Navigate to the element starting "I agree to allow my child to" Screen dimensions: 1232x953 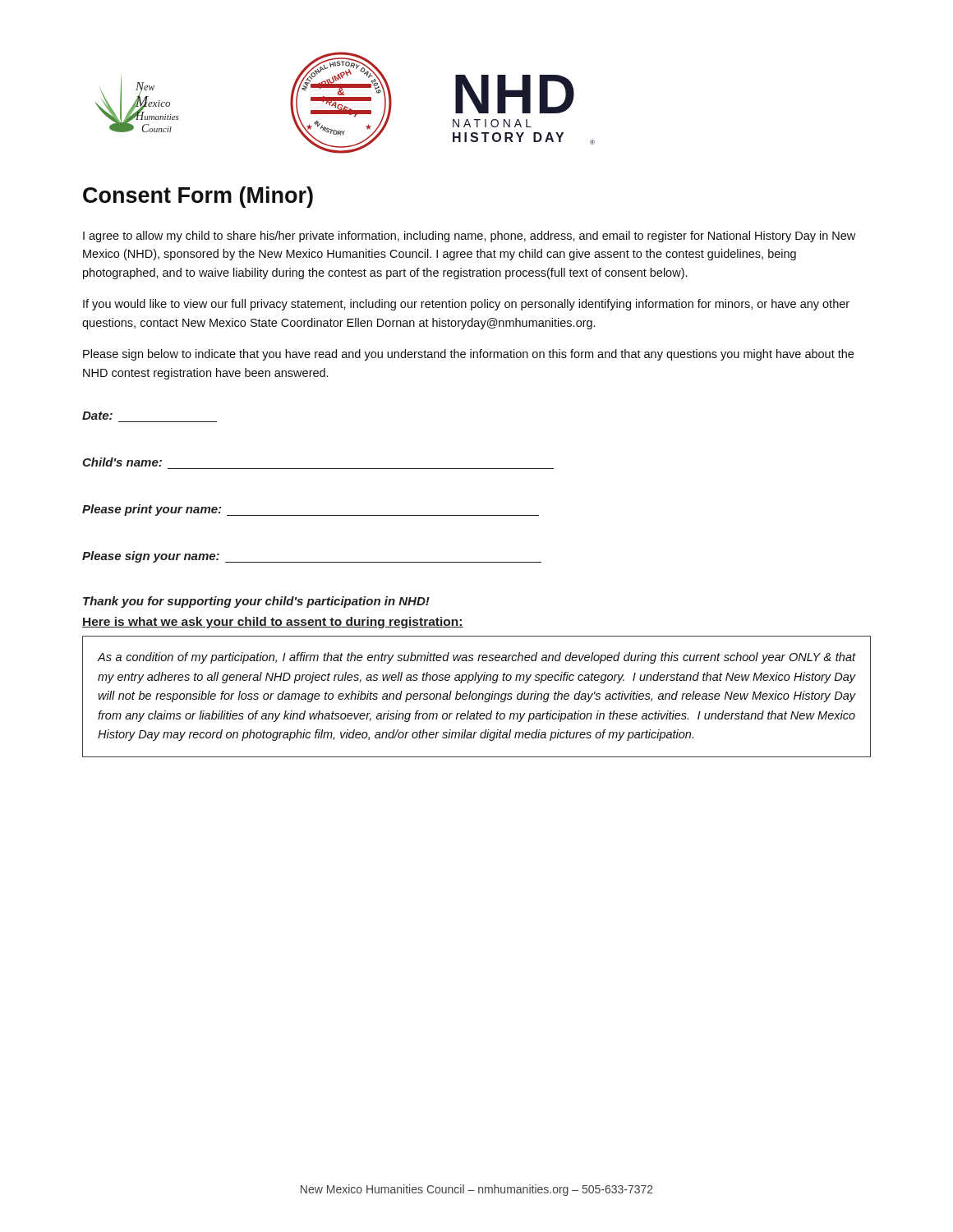469,254
